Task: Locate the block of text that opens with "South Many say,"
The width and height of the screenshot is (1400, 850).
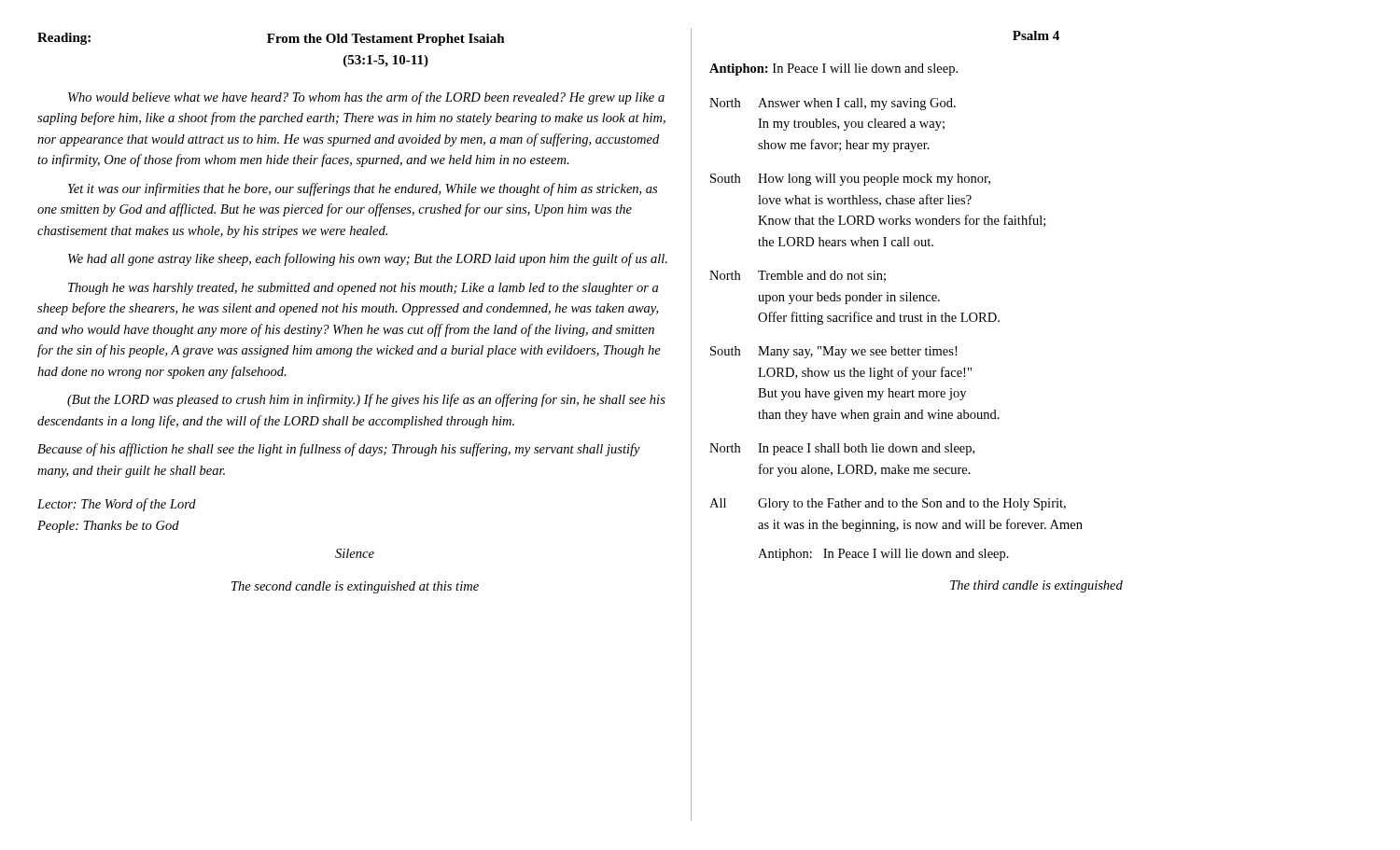Action: pyautogui.click(x=833, y=352)
